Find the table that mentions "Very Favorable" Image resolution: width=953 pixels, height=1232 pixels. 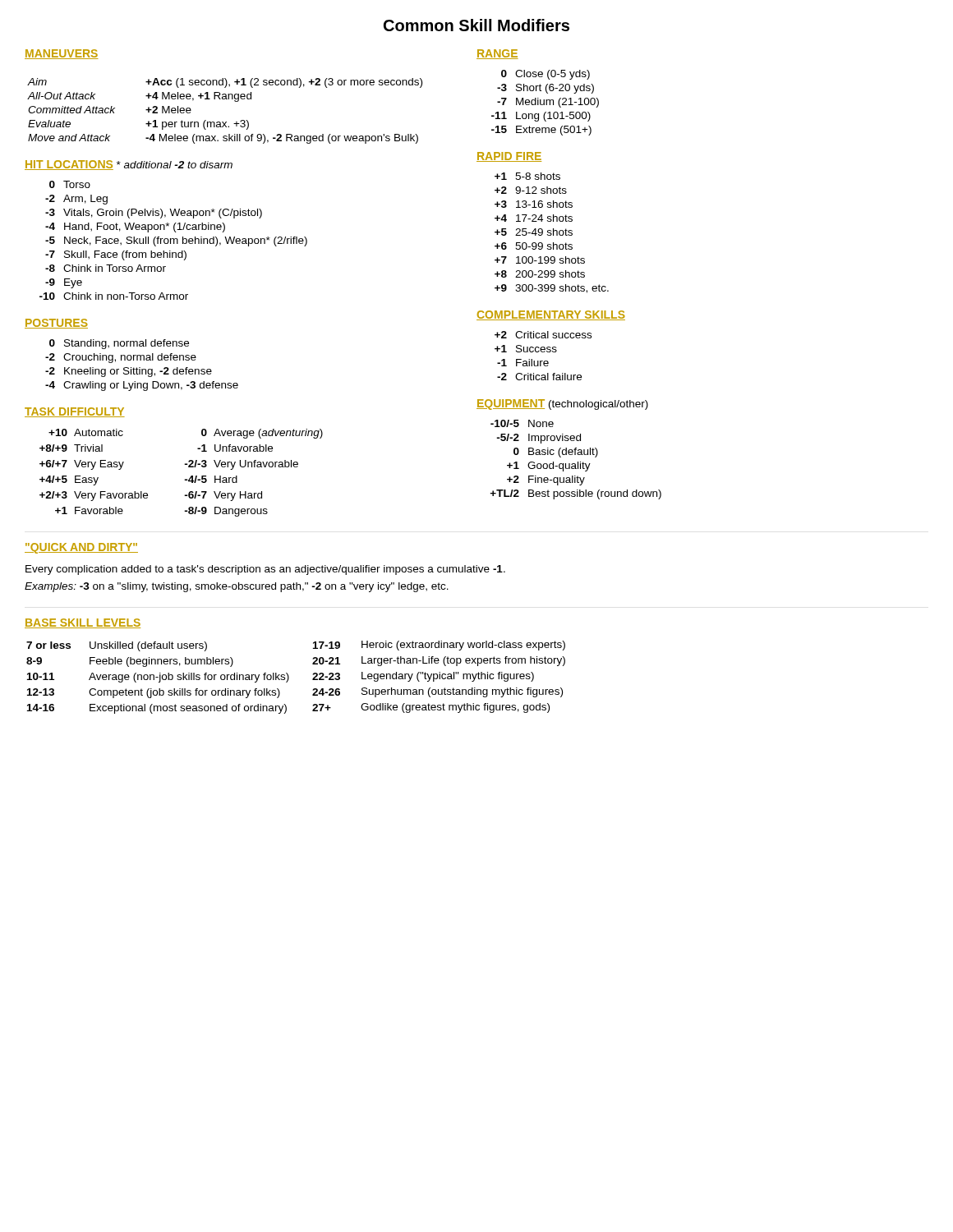pyautogui.click(x=251, y=471)
